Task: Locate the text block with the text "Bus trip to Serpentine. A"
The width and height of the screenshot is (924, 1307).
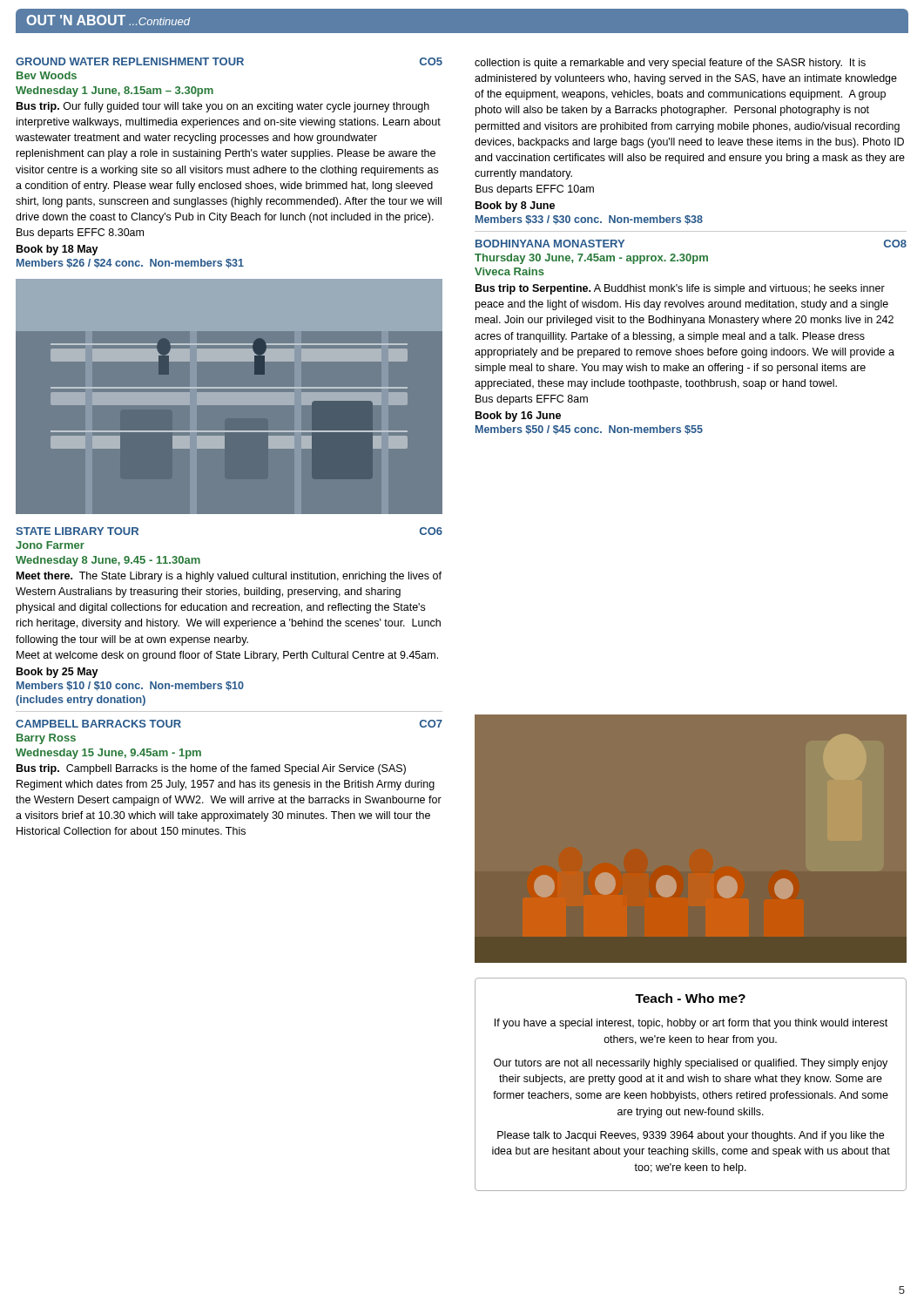Action: [685, 344]
